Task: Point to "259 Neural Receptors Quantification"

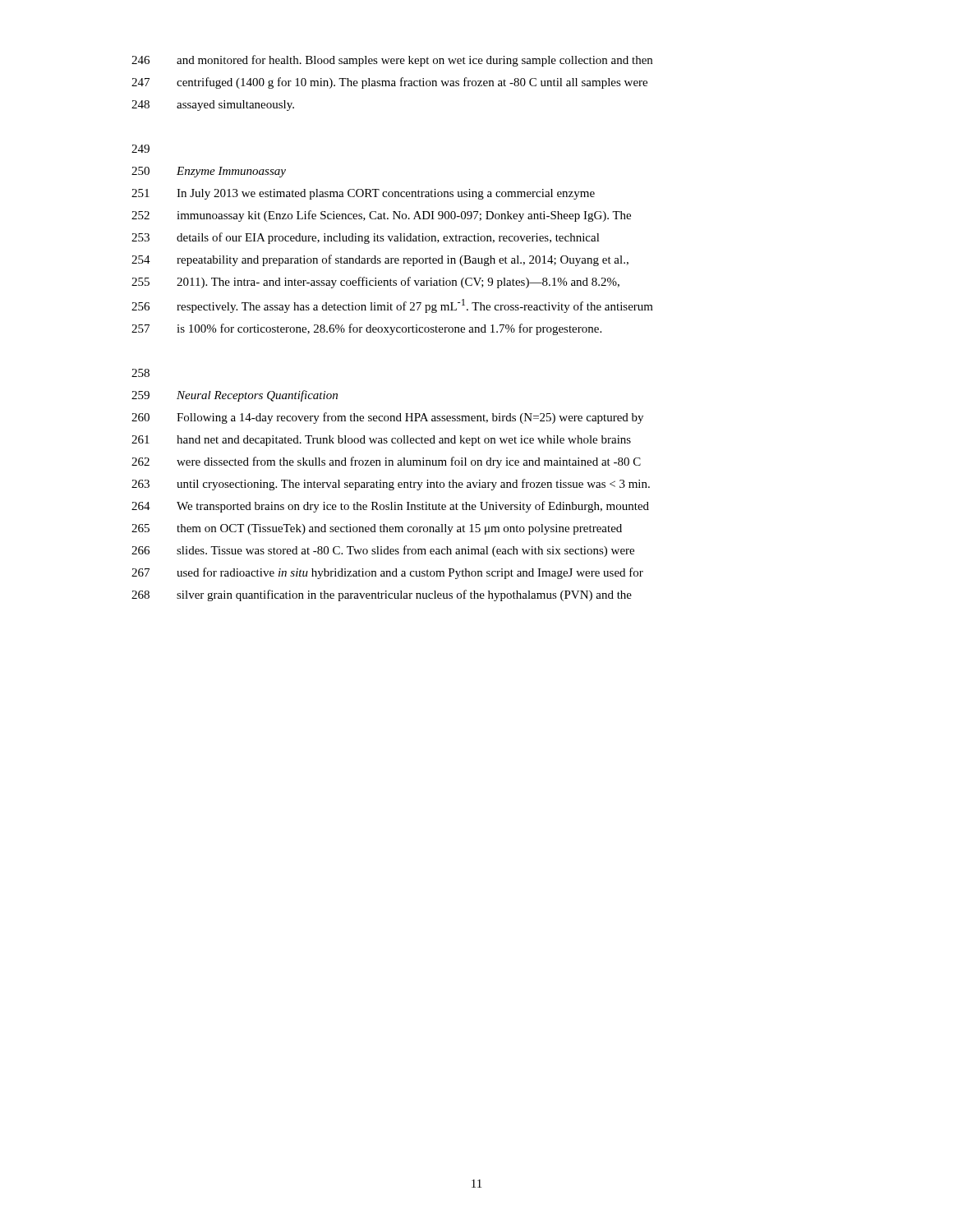Action: (x=235, y=395)
